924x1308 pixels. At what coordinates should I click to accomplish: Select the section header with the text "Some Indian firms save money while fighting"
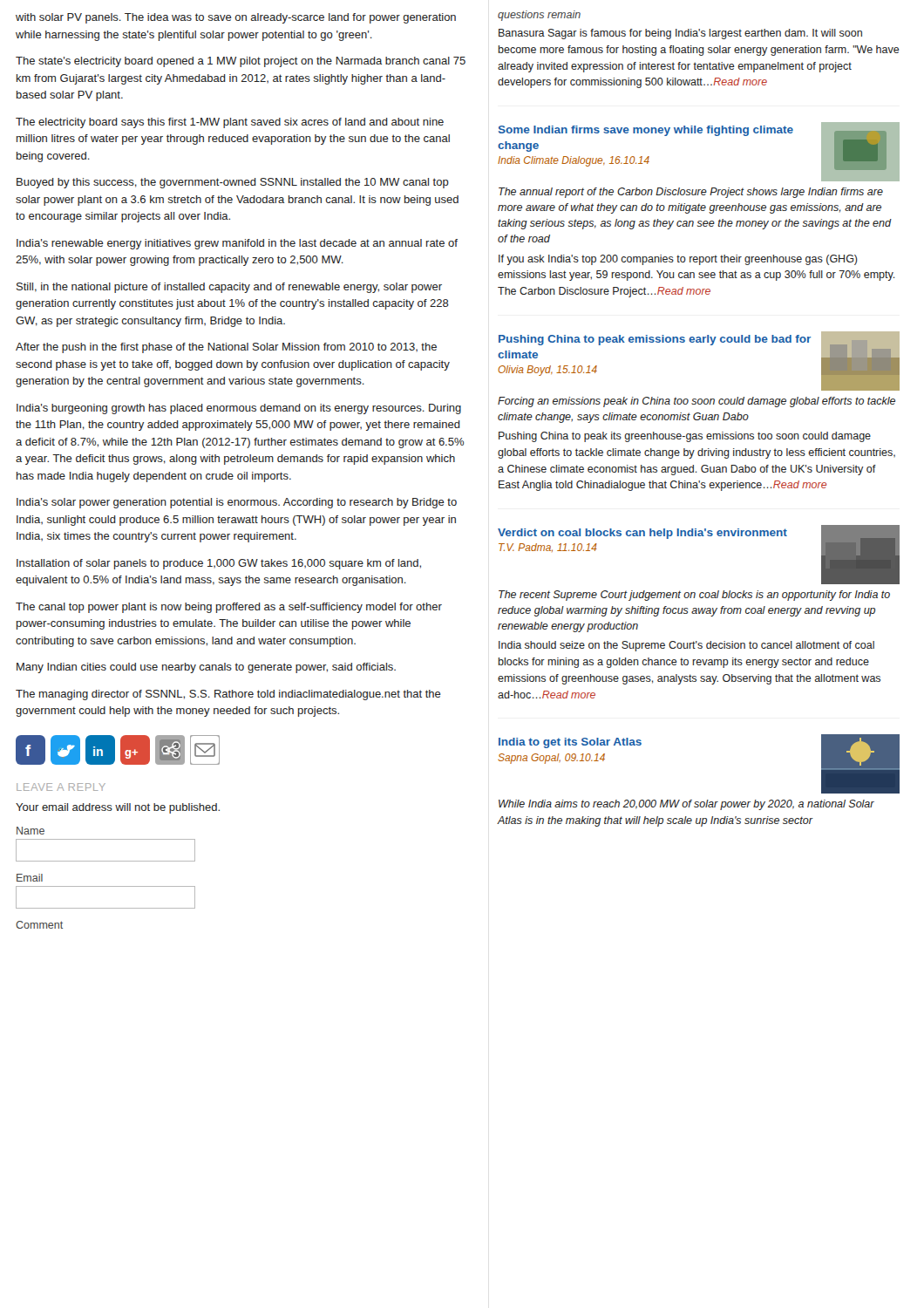656,138
